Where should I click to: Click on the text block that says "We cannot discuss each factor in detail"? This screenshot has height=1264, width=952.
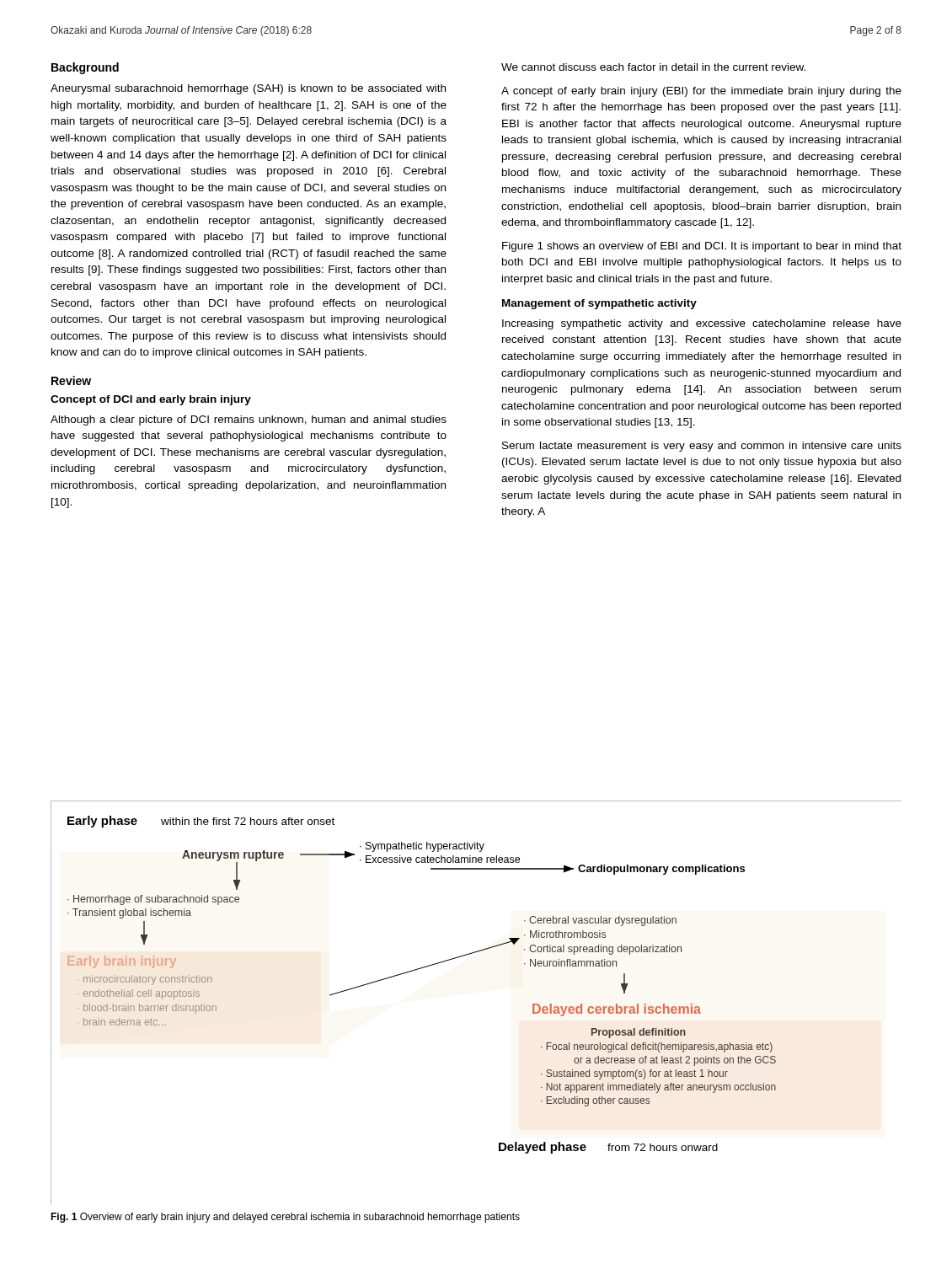(x=701, y=173)
